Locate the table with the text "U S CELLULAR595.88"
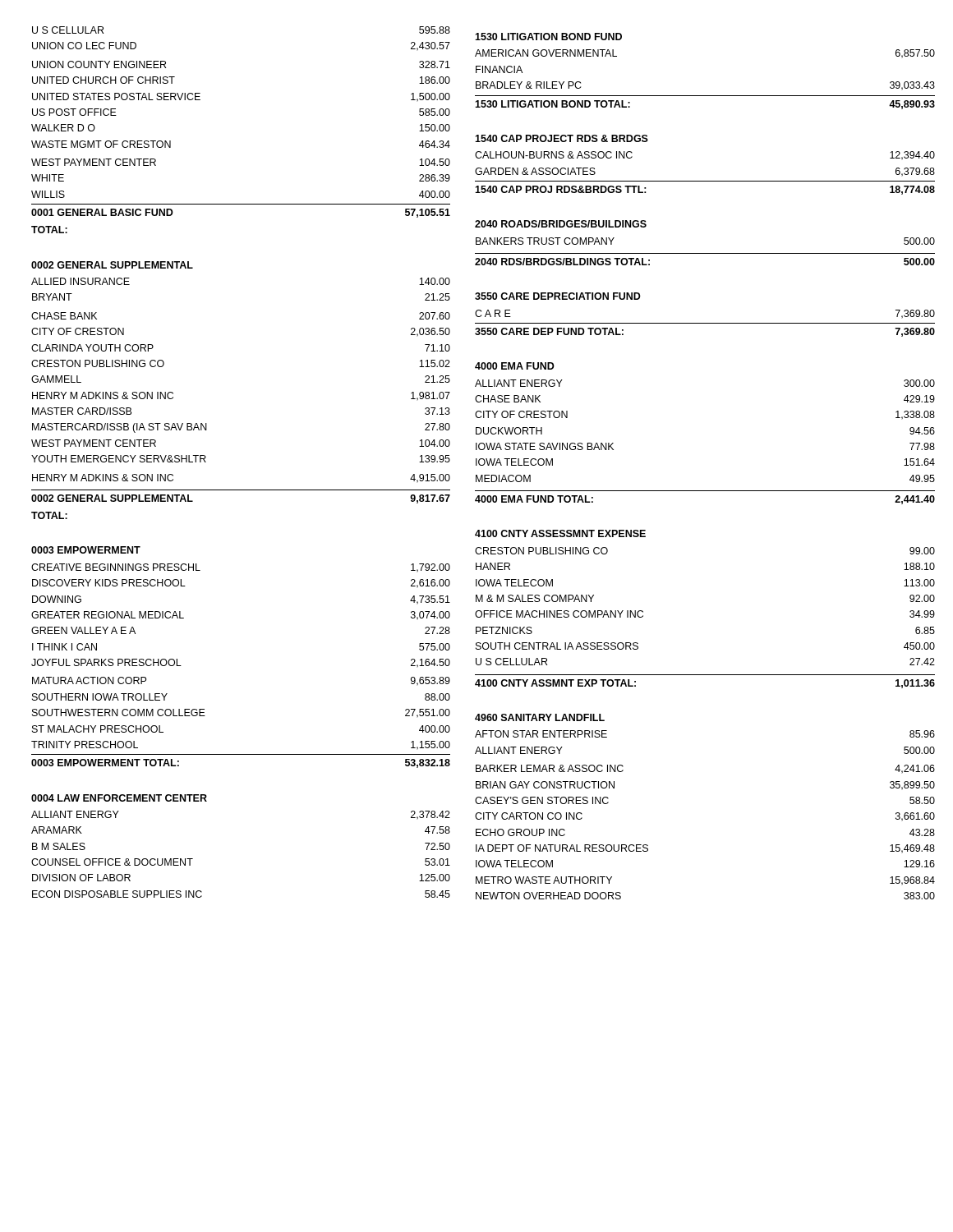 coord(241,131)
